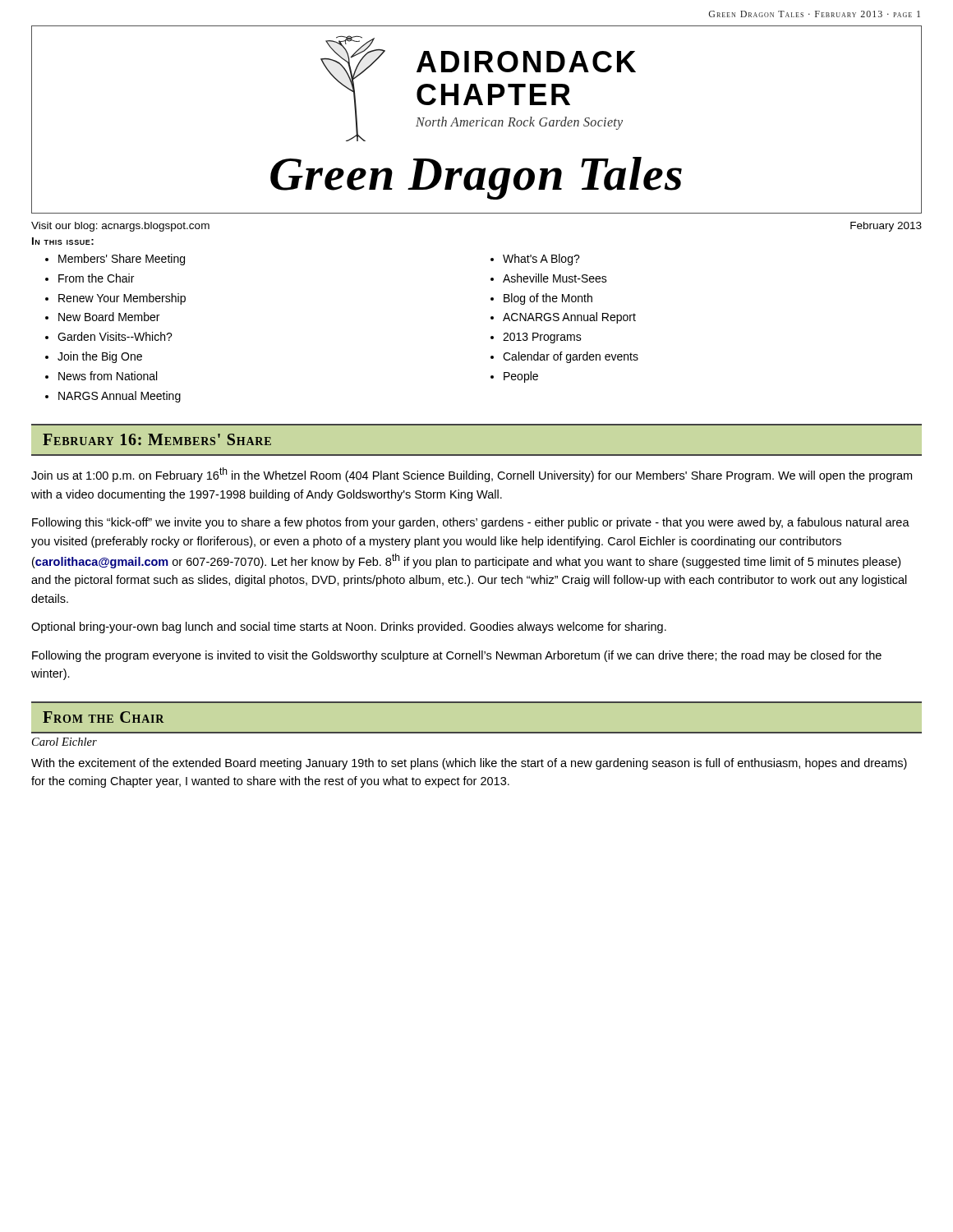
Task: Locate the list item that reads "Asheville Must-Sees"
Action: [x=555, y=278]
